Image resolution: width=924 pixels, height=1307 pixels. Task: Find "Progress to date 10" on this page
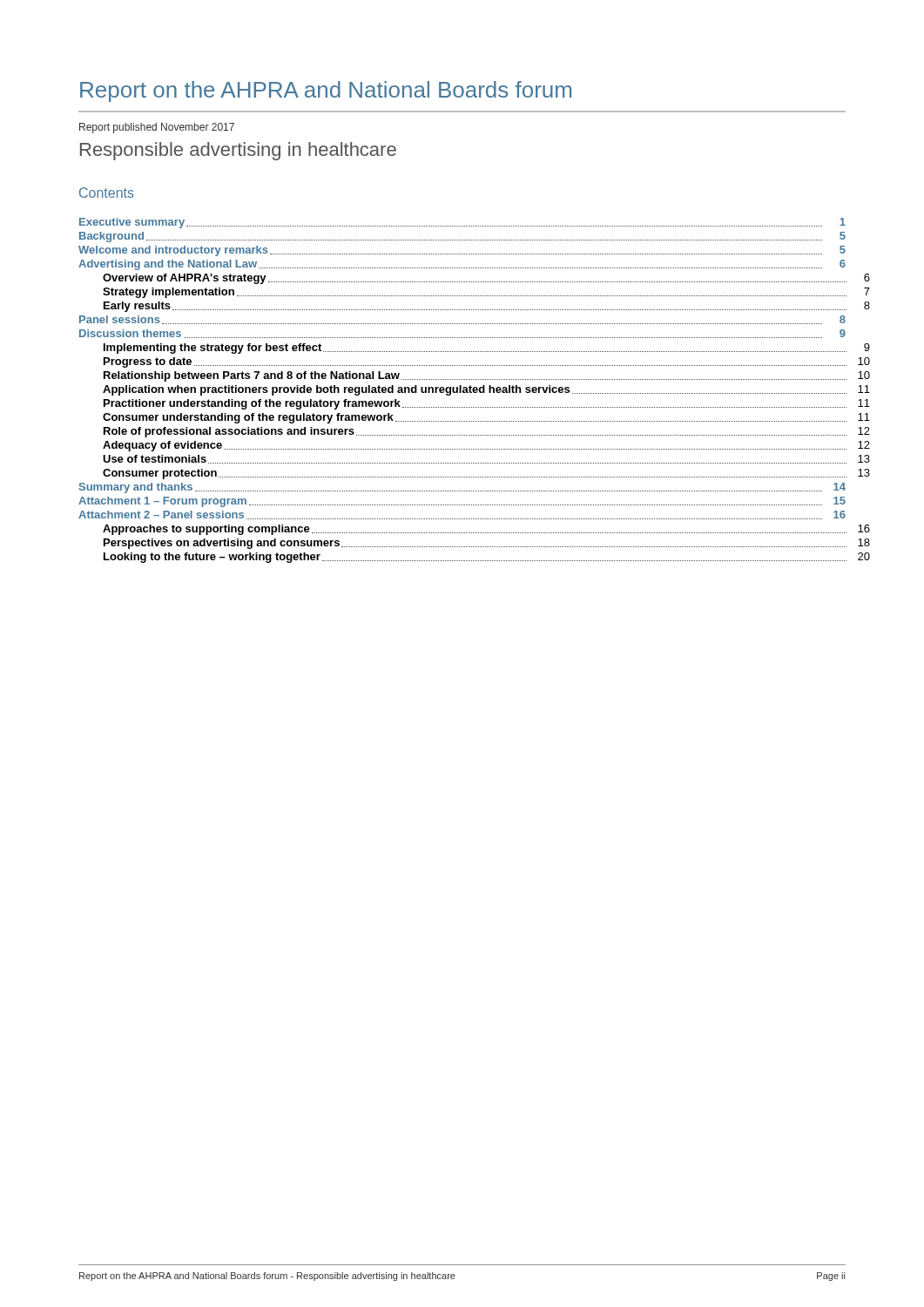pos(462,361)
